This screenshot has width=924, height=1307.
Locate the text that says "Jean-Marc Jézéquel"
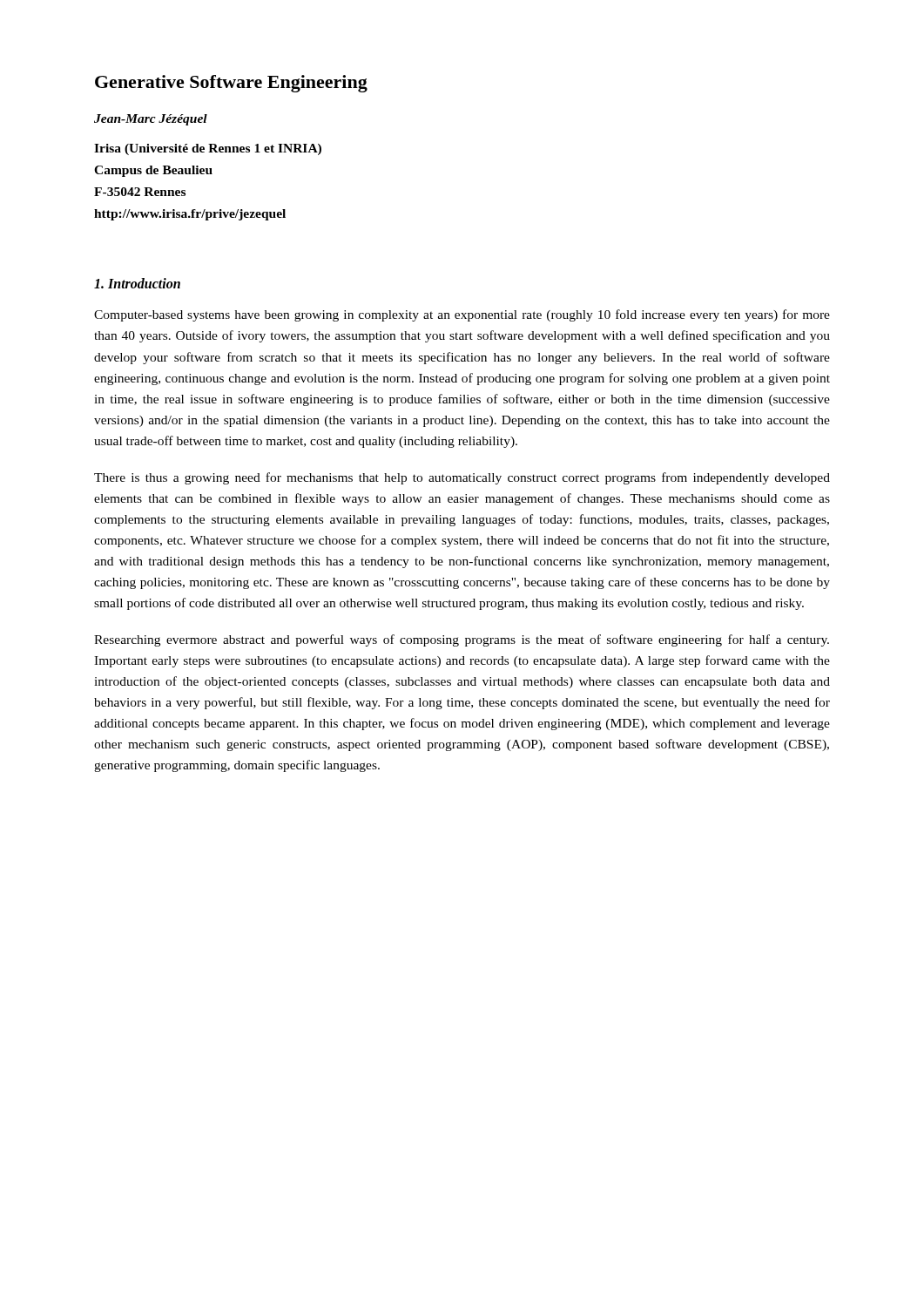150,118
